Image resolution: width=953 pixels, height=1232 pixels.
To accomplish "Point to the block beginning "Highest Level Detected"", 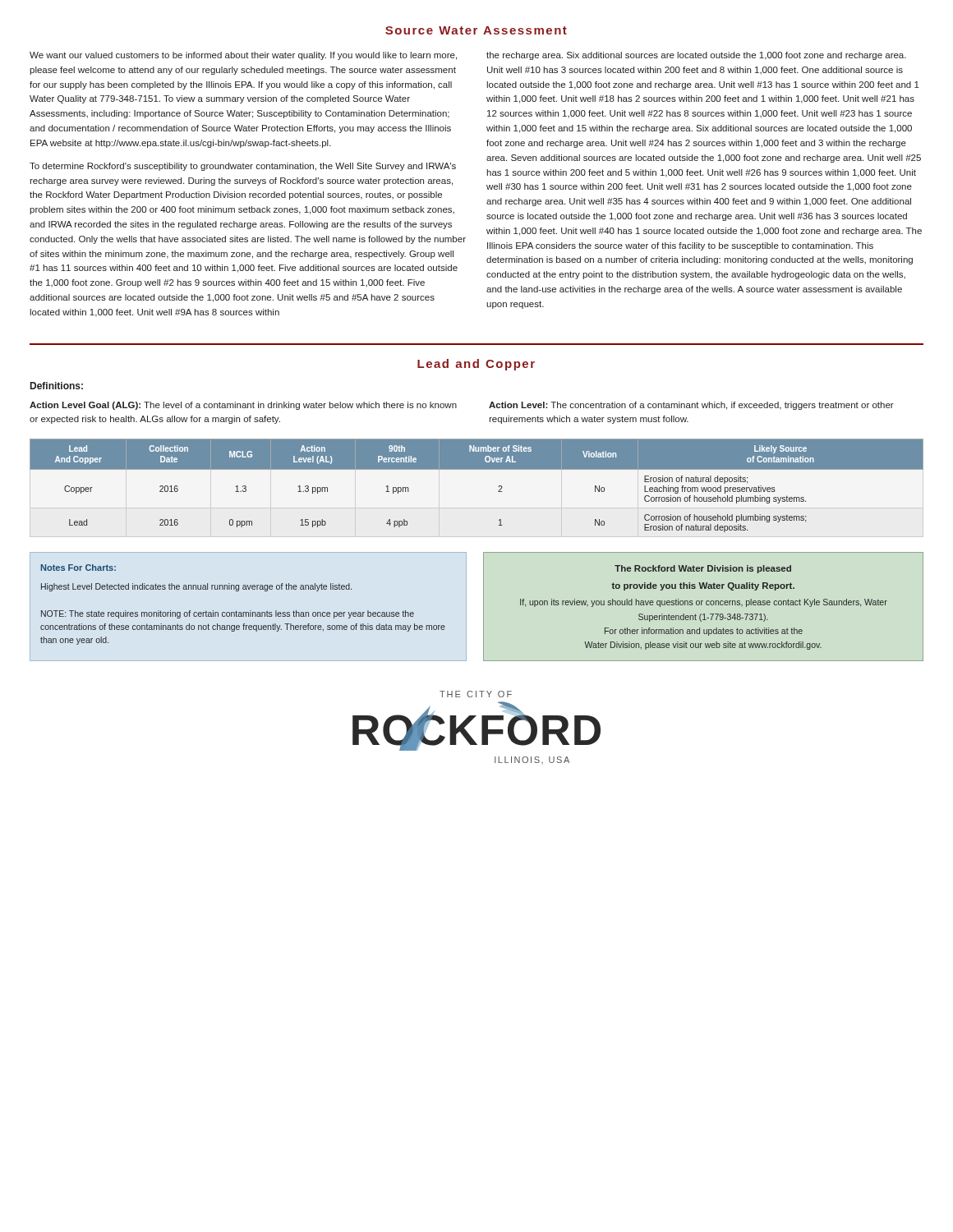I will pos(243,613).
